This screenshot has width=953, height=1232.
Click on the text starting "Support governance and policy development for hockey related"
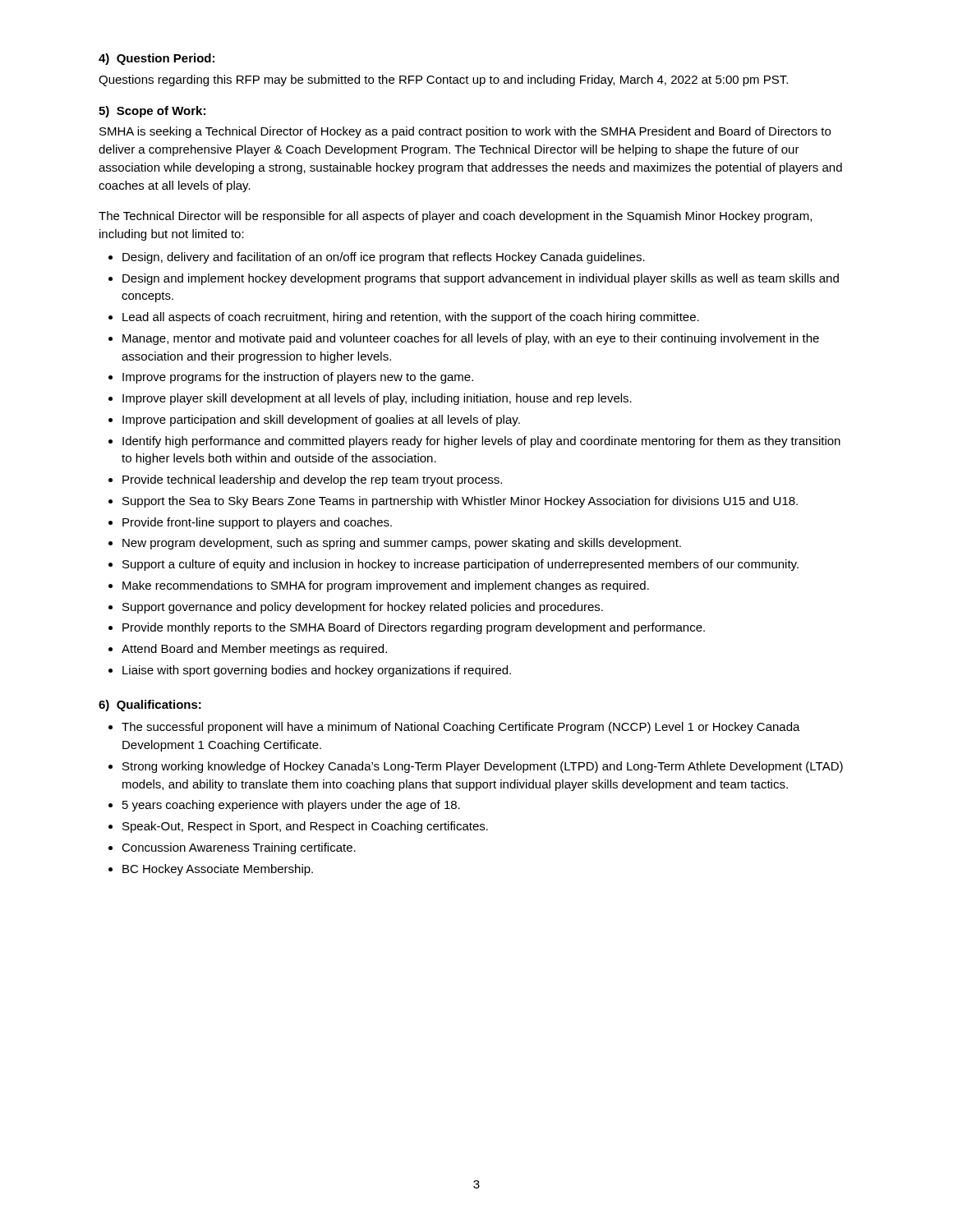363,606
